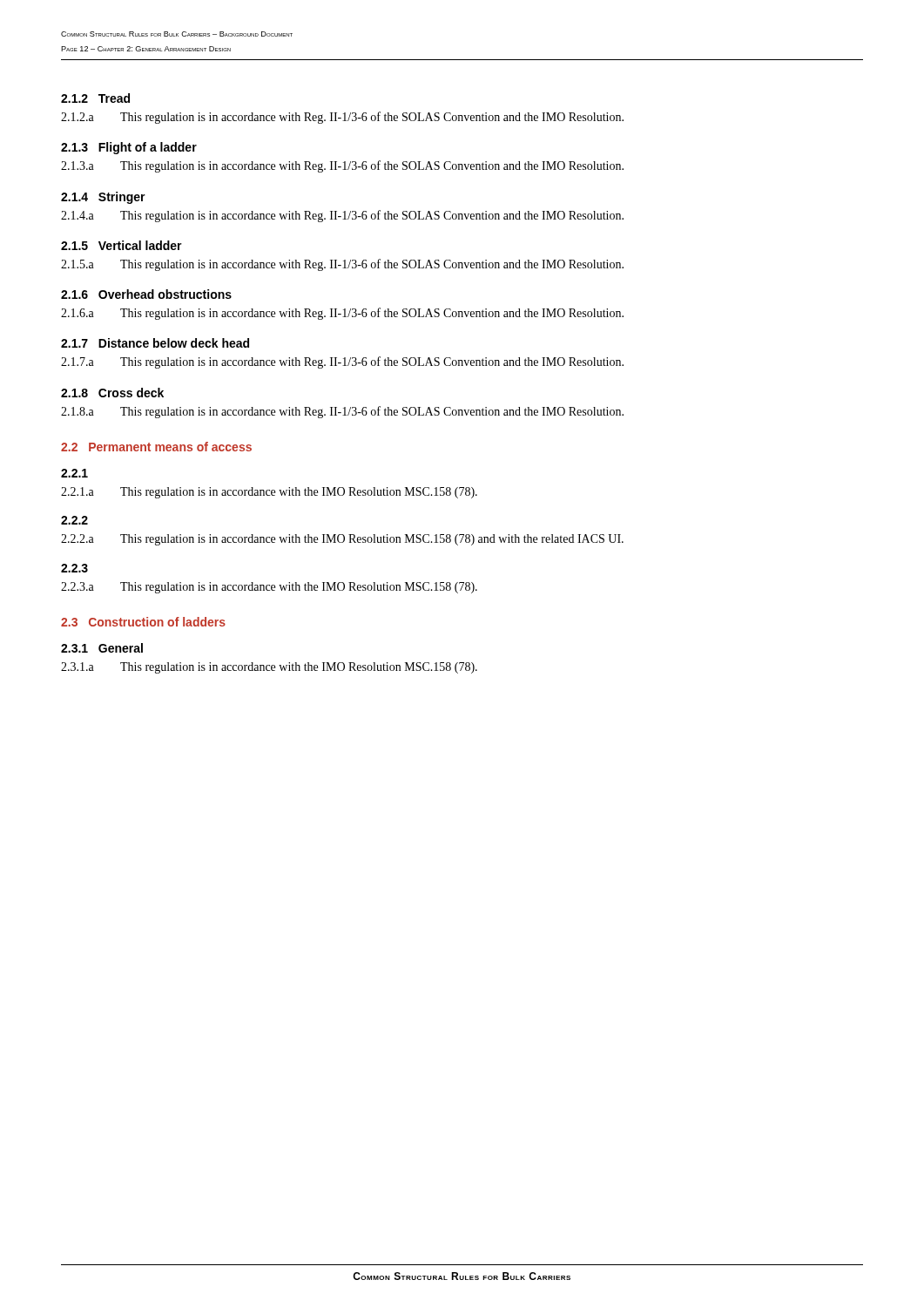Navigate to the text starting "1.7.a This regulation is in accordance with Reg."

(x=462, y=363)
